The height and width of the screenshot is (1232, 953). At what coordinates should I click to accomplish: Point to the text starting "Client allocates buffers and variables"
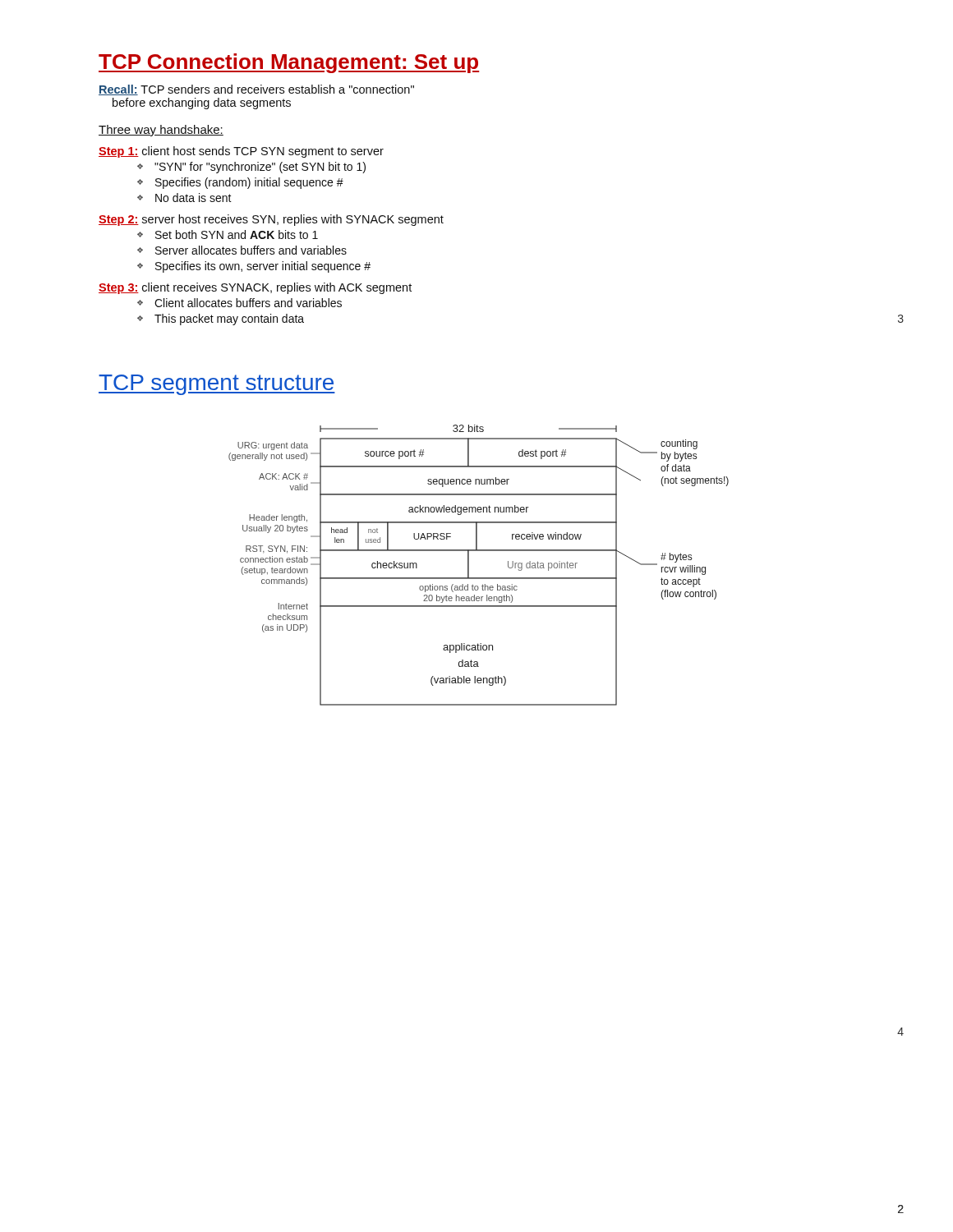click(248, 303)
